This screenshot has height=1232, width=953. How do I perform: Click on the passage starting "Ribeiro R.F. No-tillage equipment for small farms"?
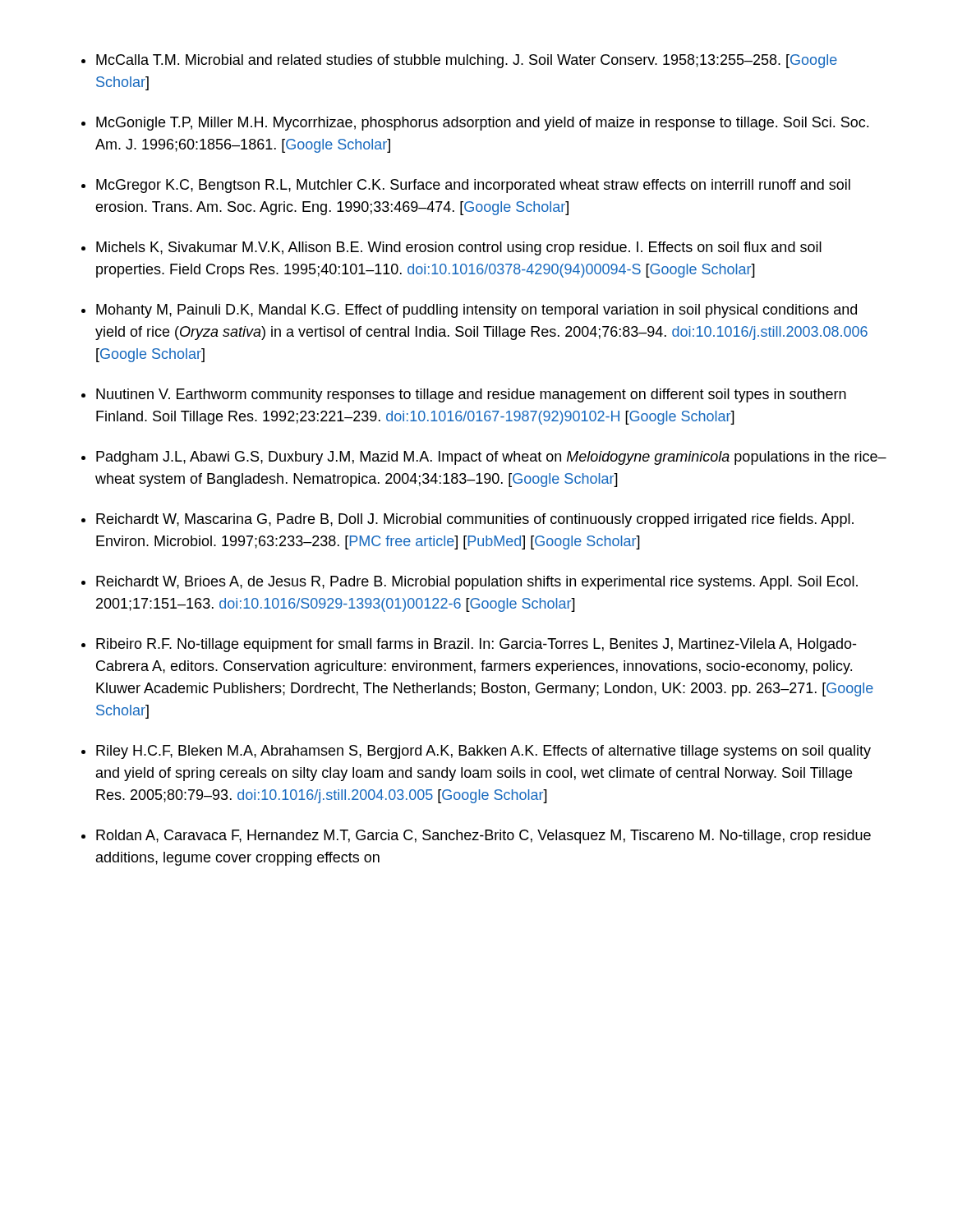click(x=484, y=677)
